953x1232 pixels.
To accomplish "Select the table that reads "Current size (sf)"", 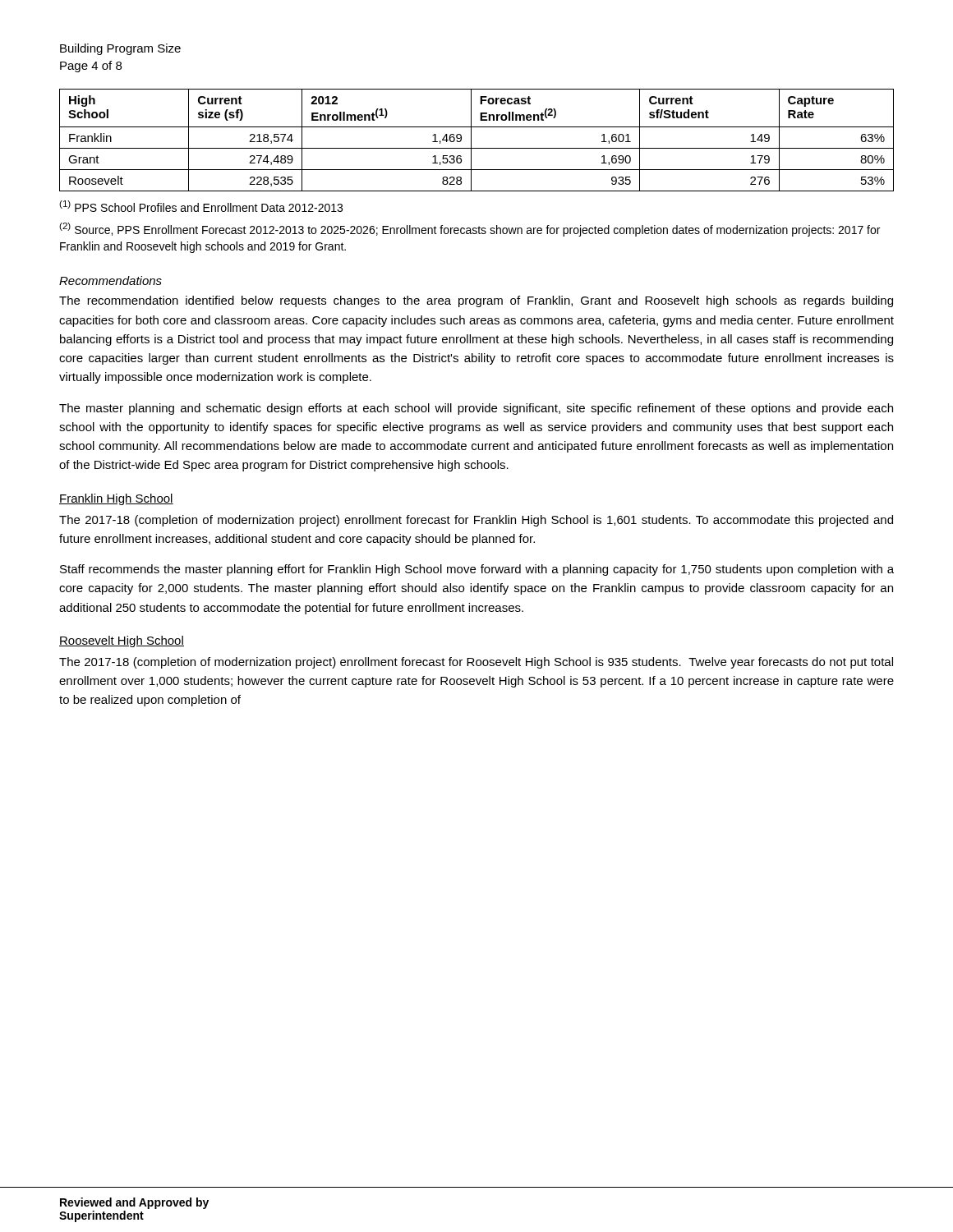I will (476, 140).
